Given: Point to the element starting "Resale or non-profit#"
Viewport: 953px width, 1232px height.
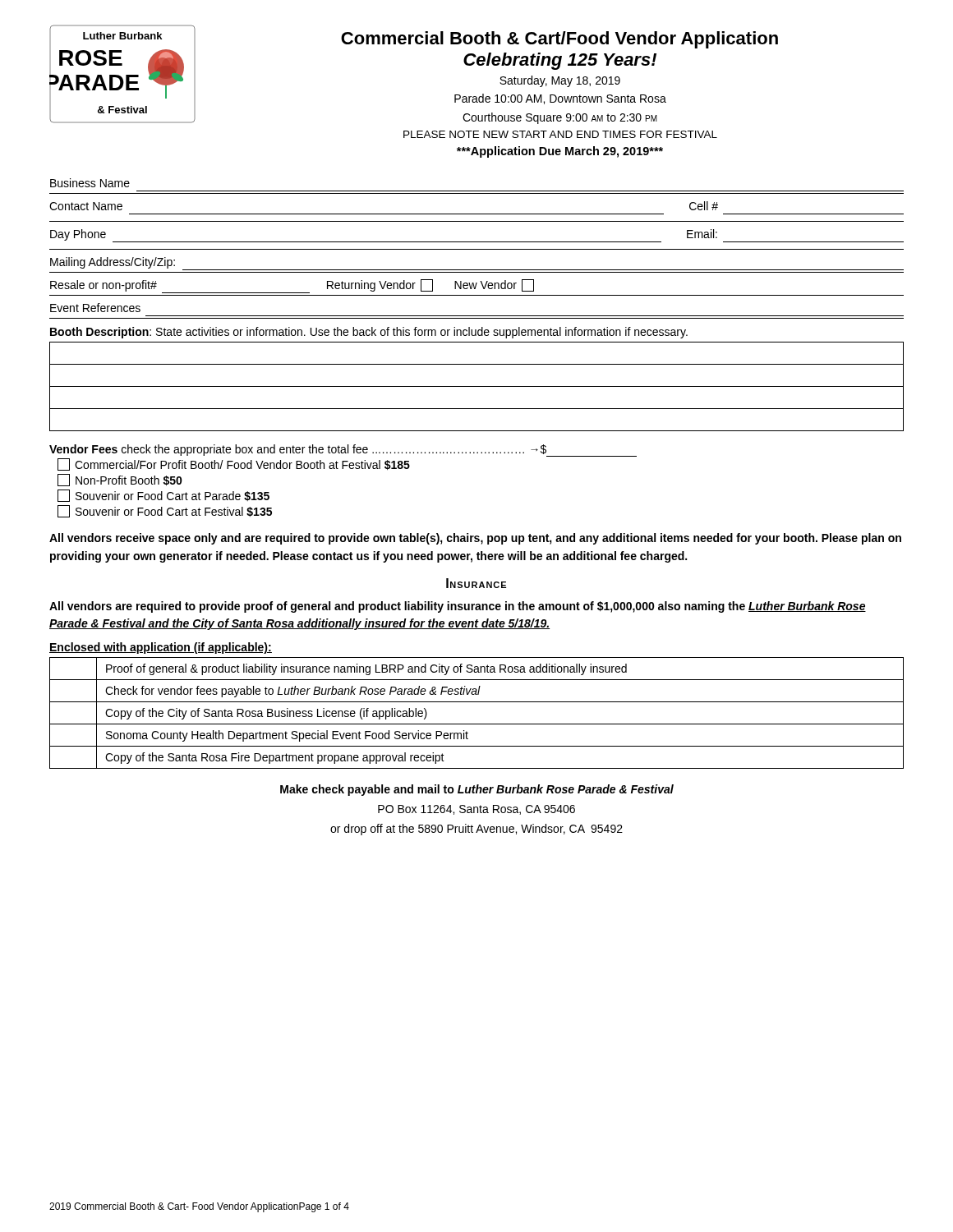Looking at the screenshot, I should [292, 285].
